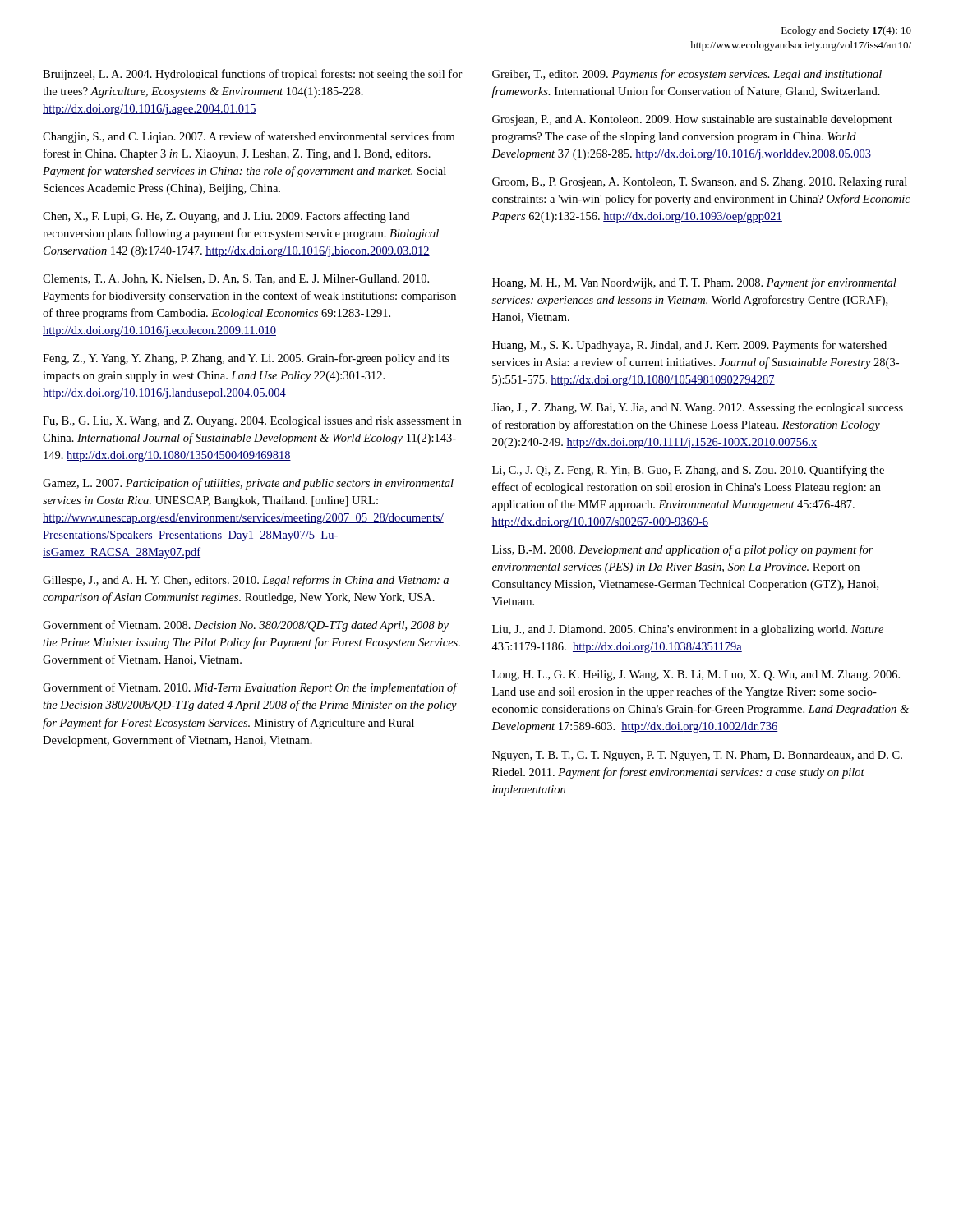Locate the block of text that opens with "Clements, T., A. John,"
The height and width of the screenshot is (1232, 954).
[x=250, y=304]
